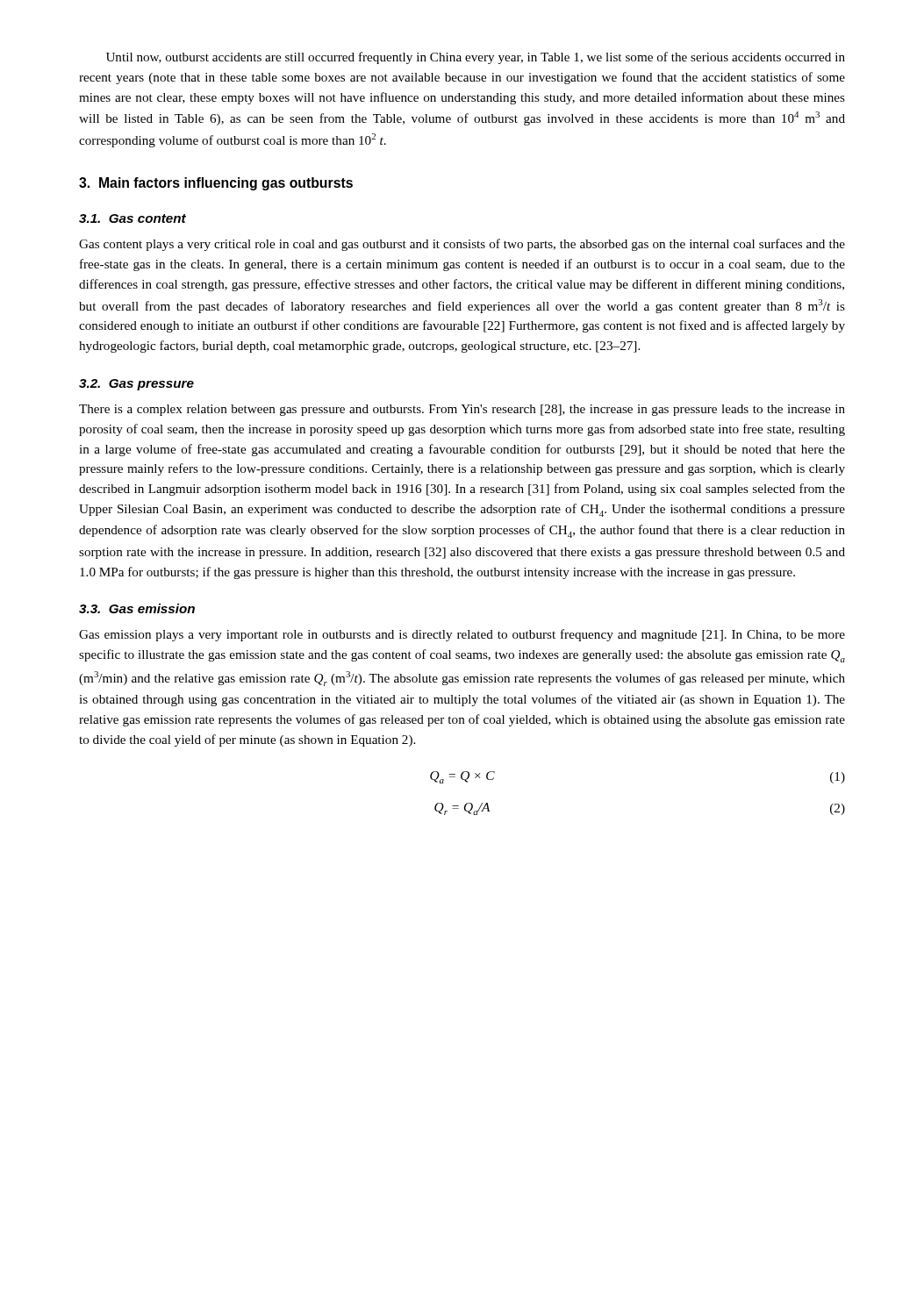Locate the element starting "3.3. Gas emission"

click(137, 609)
